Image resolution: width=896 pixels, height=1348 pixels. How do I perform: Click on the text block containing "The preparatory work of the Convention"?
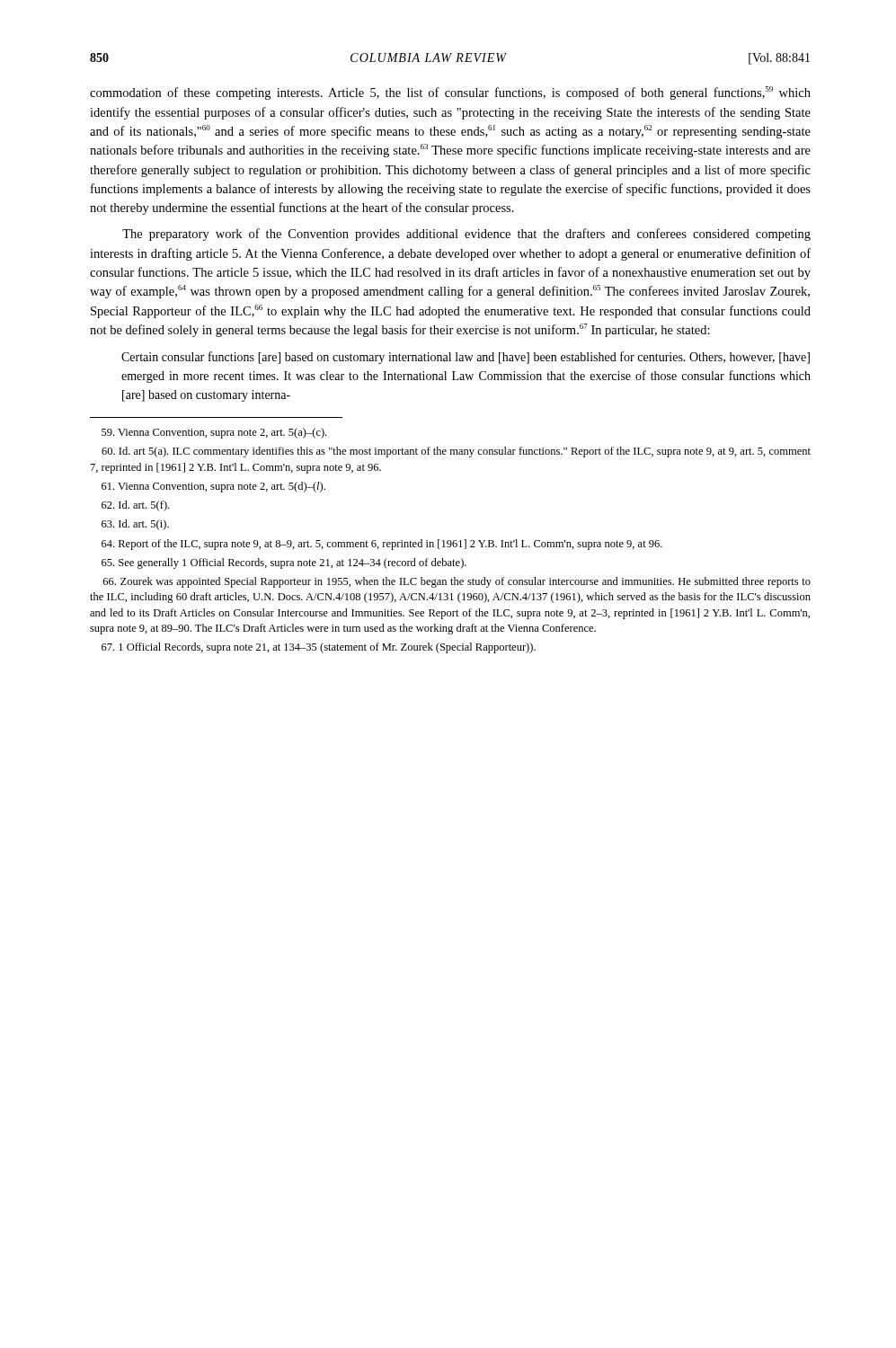(x=450, y=283)
